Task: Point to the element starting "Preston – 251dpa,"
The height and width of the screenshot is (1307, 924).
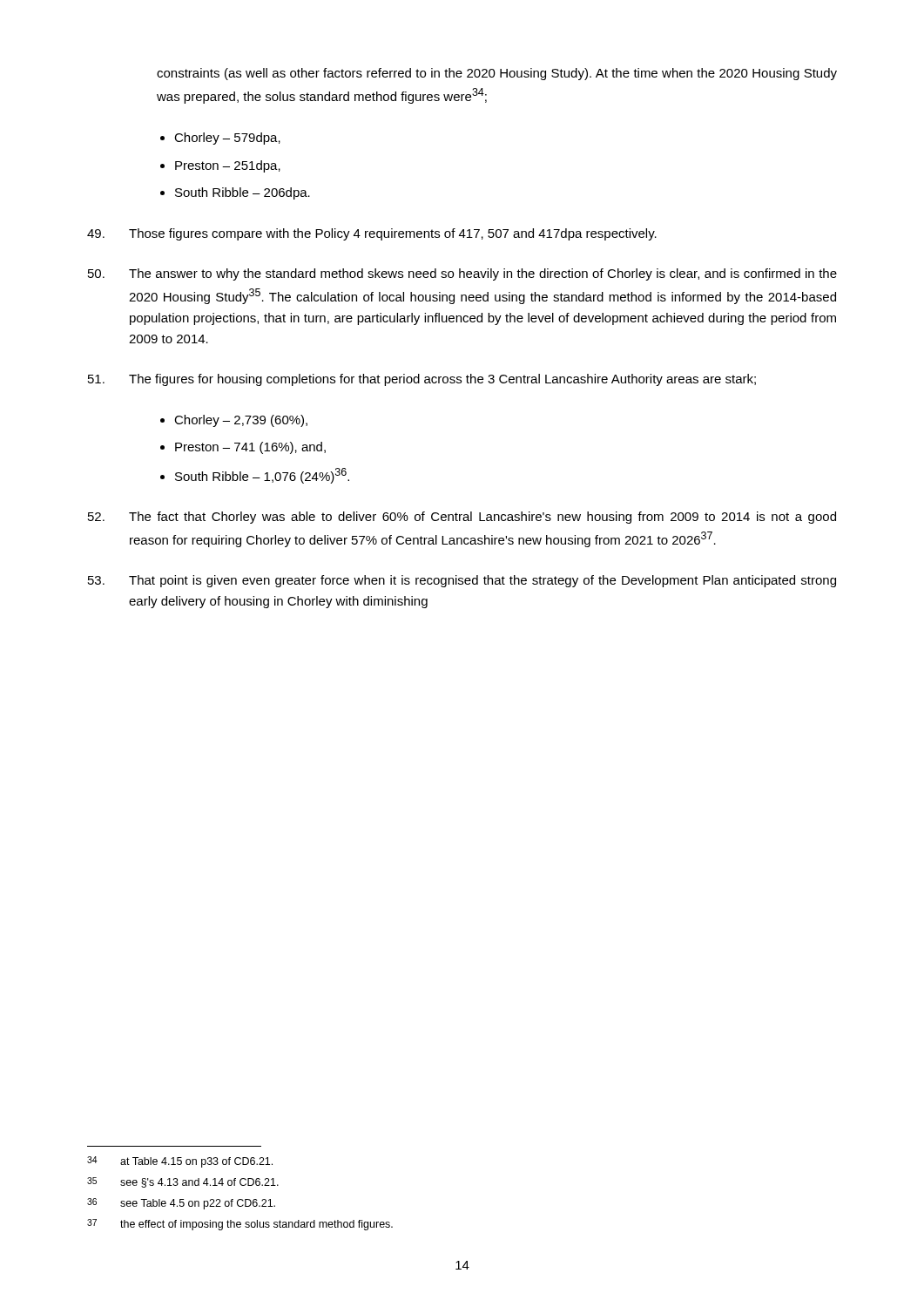Action: pos(228,165)
